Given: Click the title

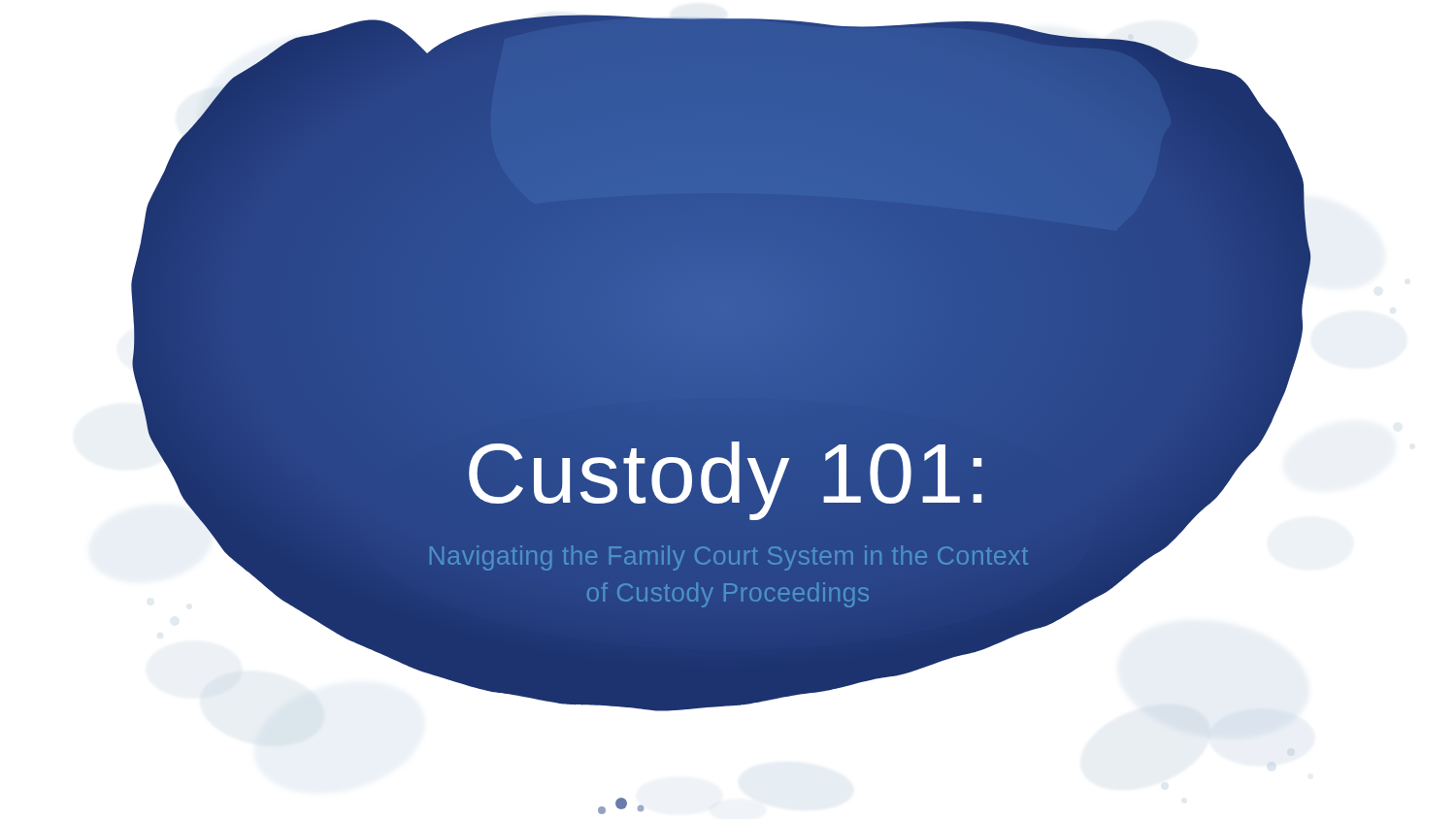Looking at the screenshot, I should coord(728,474).
